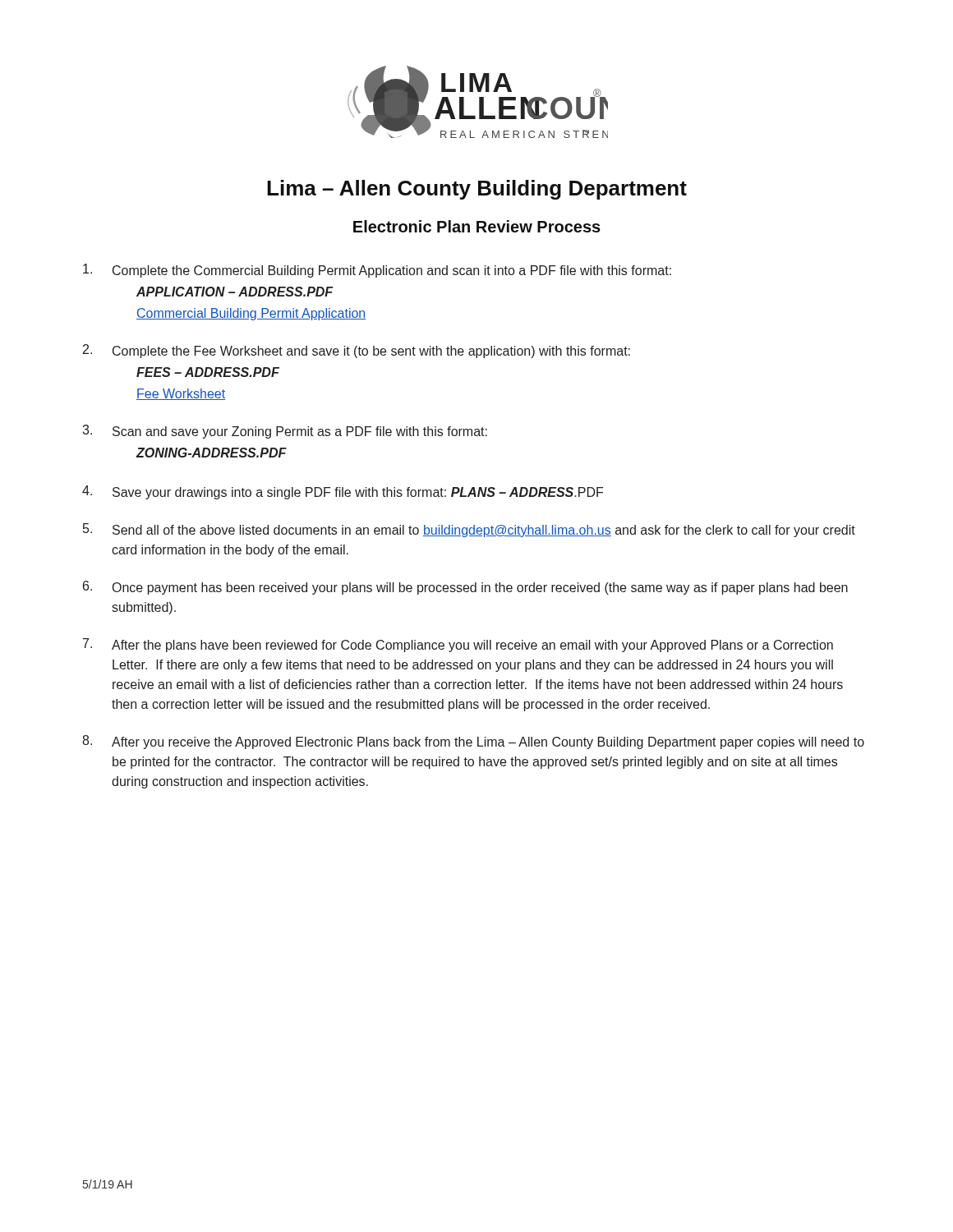This screenshot has width=953, height=1232.
Task: Locate the list item that says "4. Save your"
Action: 476,493
